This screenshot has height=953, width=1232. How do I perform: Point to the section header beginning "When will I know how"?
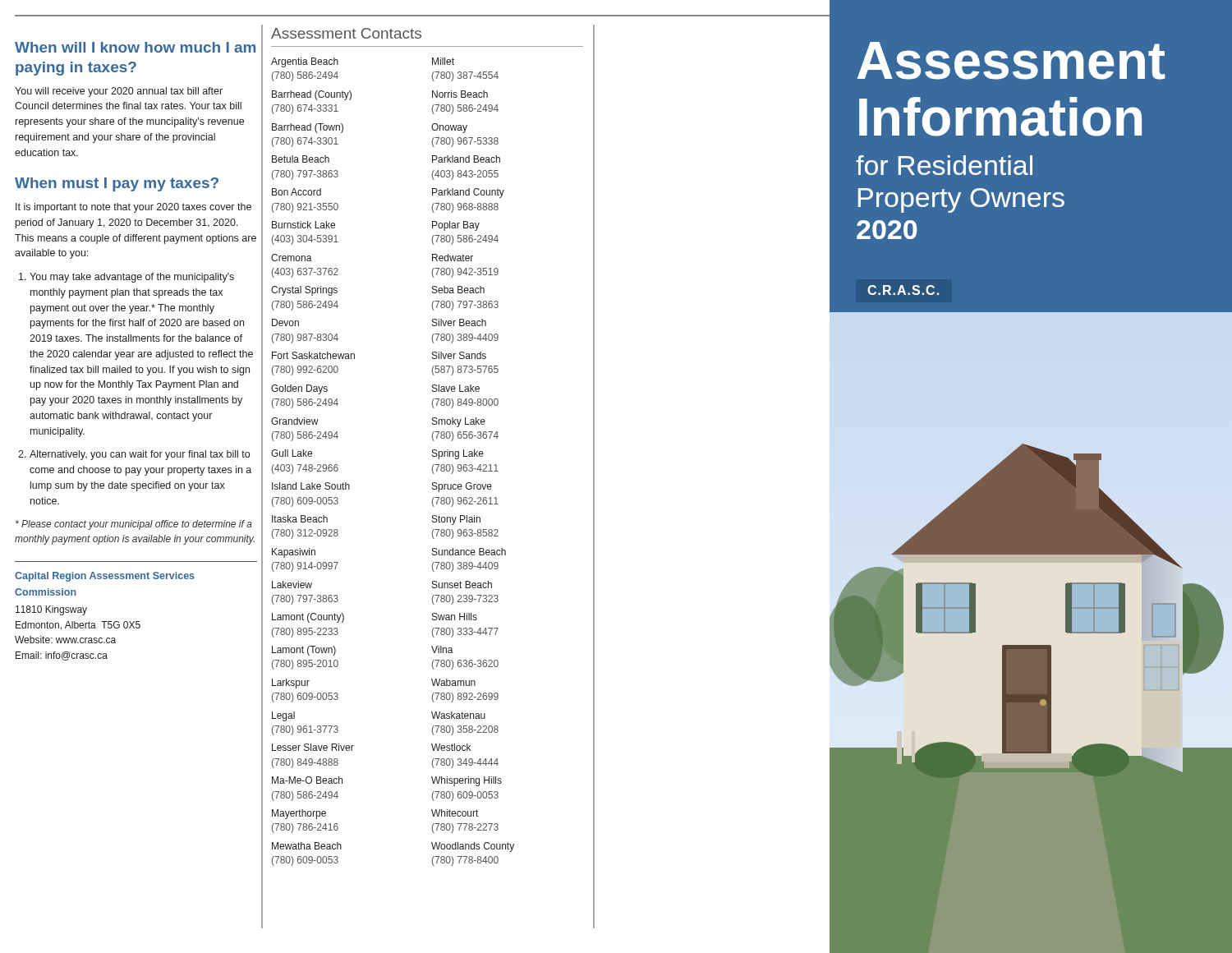tap(136, 57)
